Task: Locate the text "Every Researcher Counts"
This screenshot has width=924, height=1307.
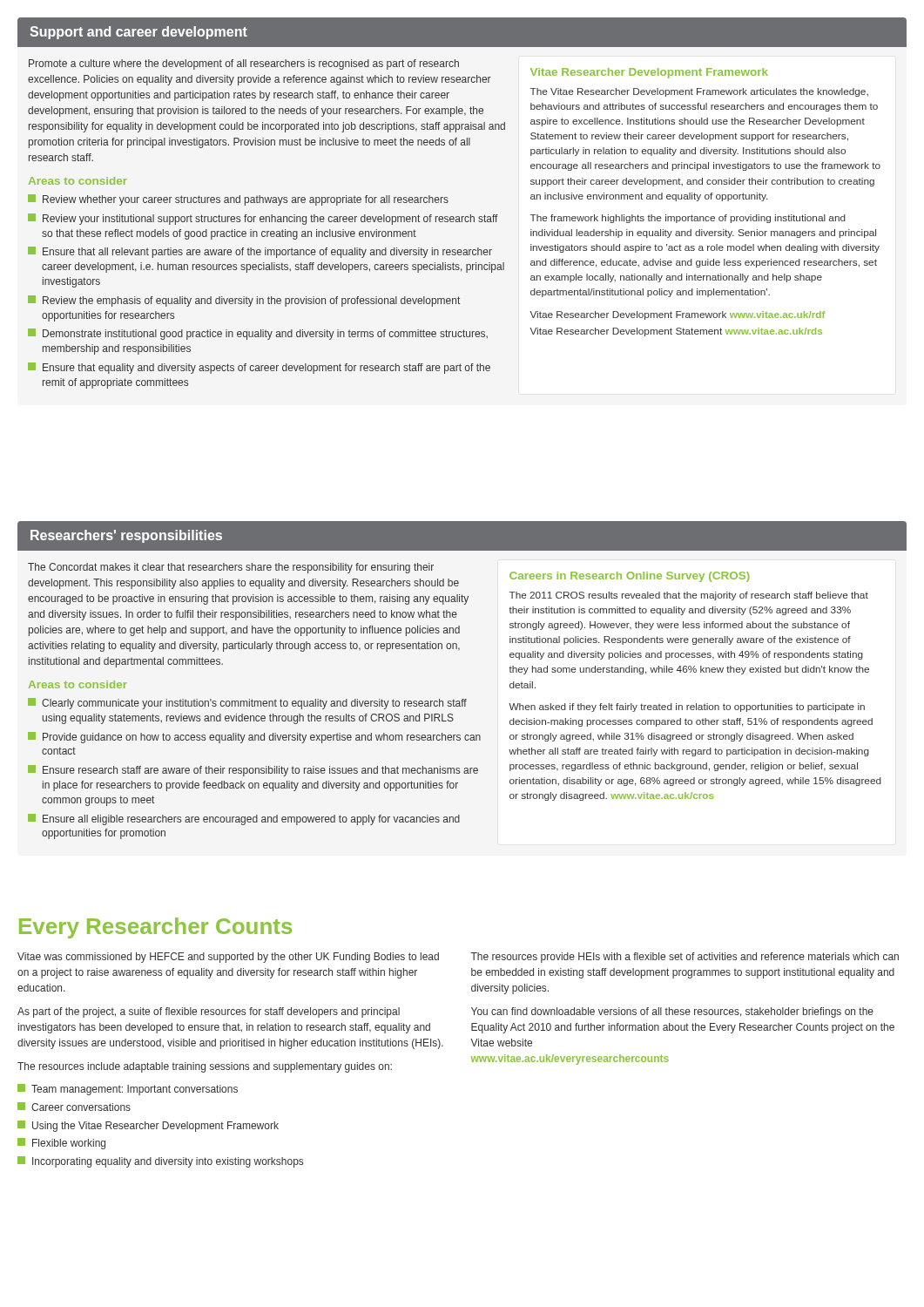Action: point(155,926)
